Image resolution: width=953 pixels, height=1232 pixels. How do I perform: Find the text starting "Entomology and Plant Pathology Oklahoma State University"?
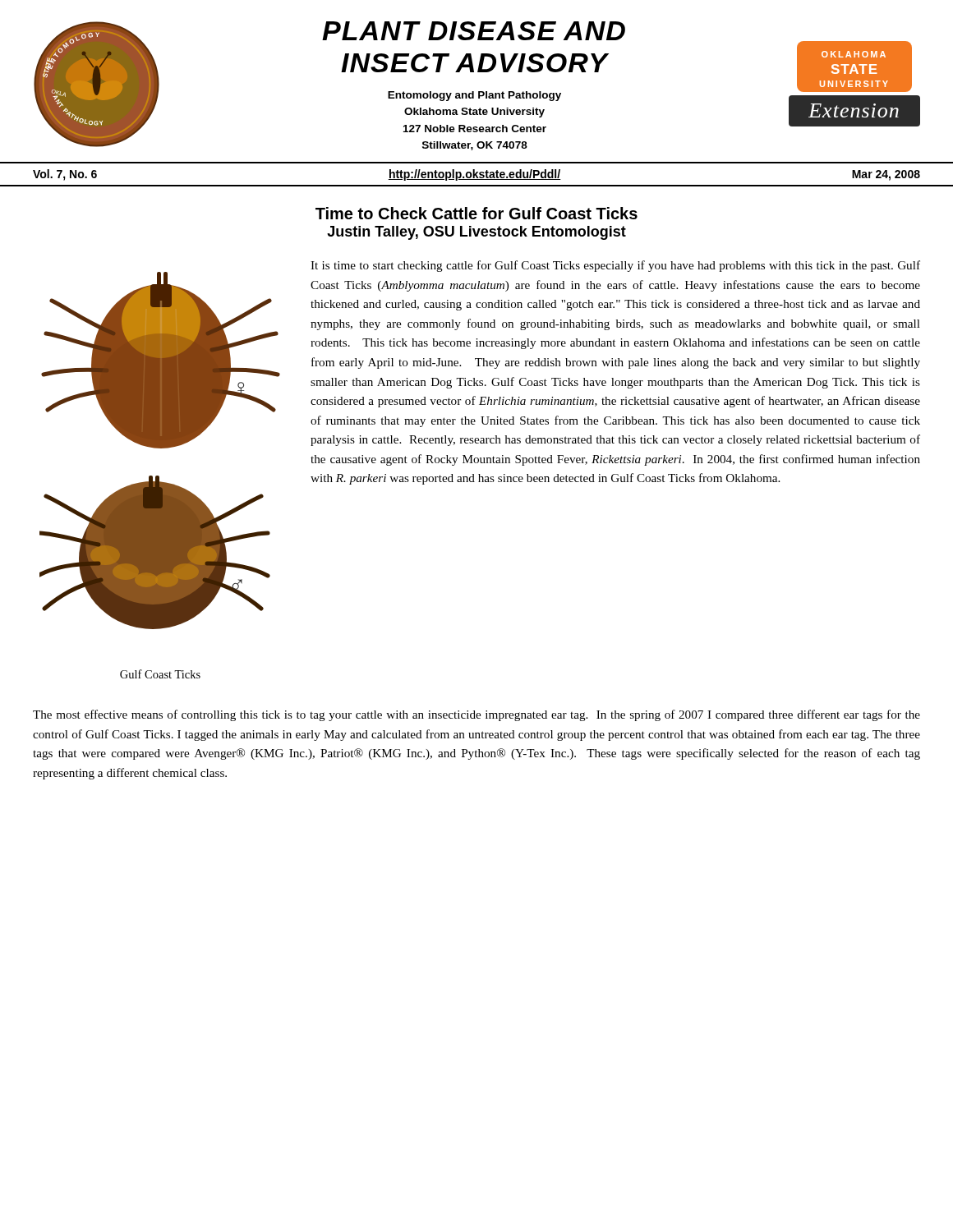coord(474,120)
